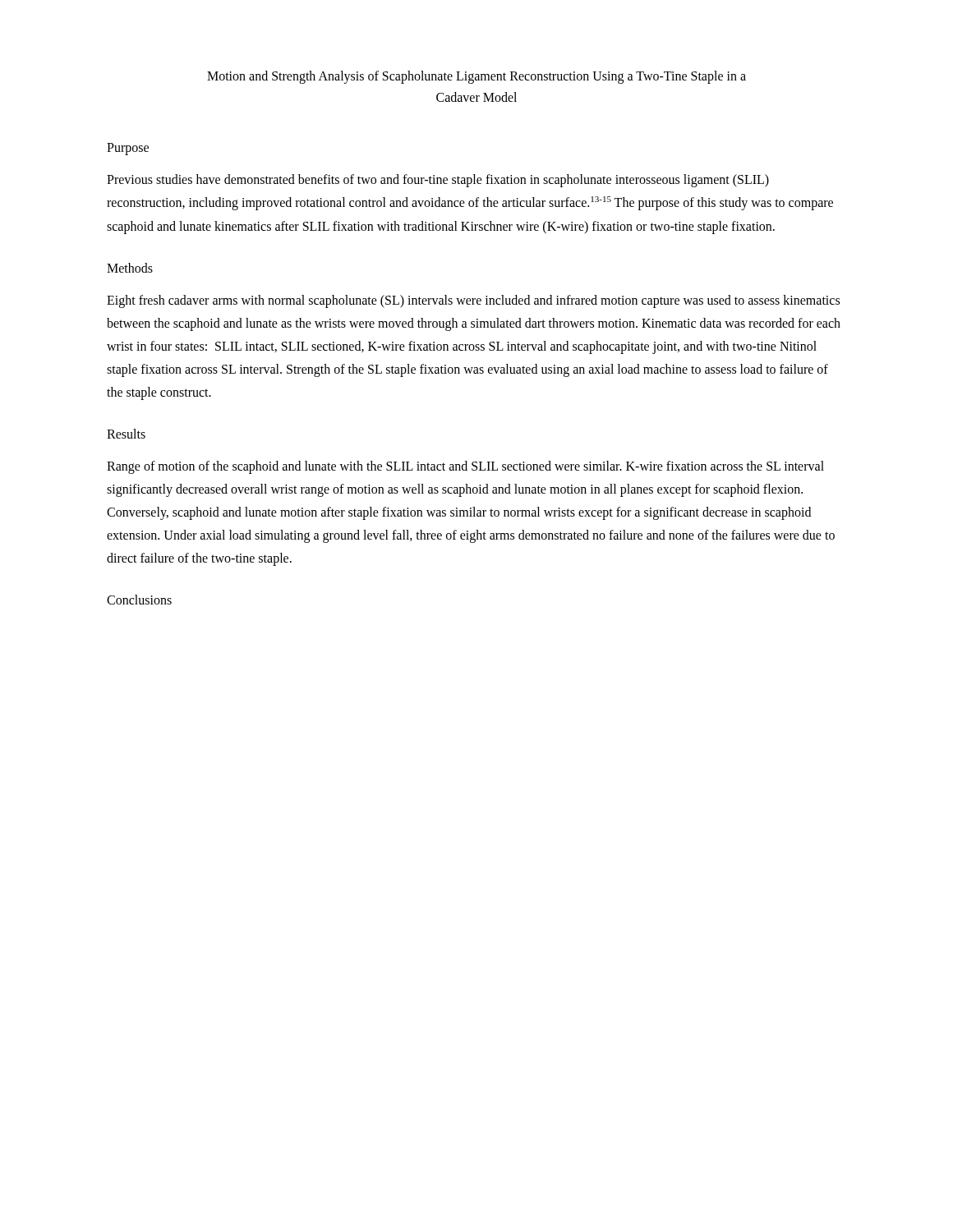
Task: Click the passage that begins "Range of motion of"
Action: pos(471,512)
